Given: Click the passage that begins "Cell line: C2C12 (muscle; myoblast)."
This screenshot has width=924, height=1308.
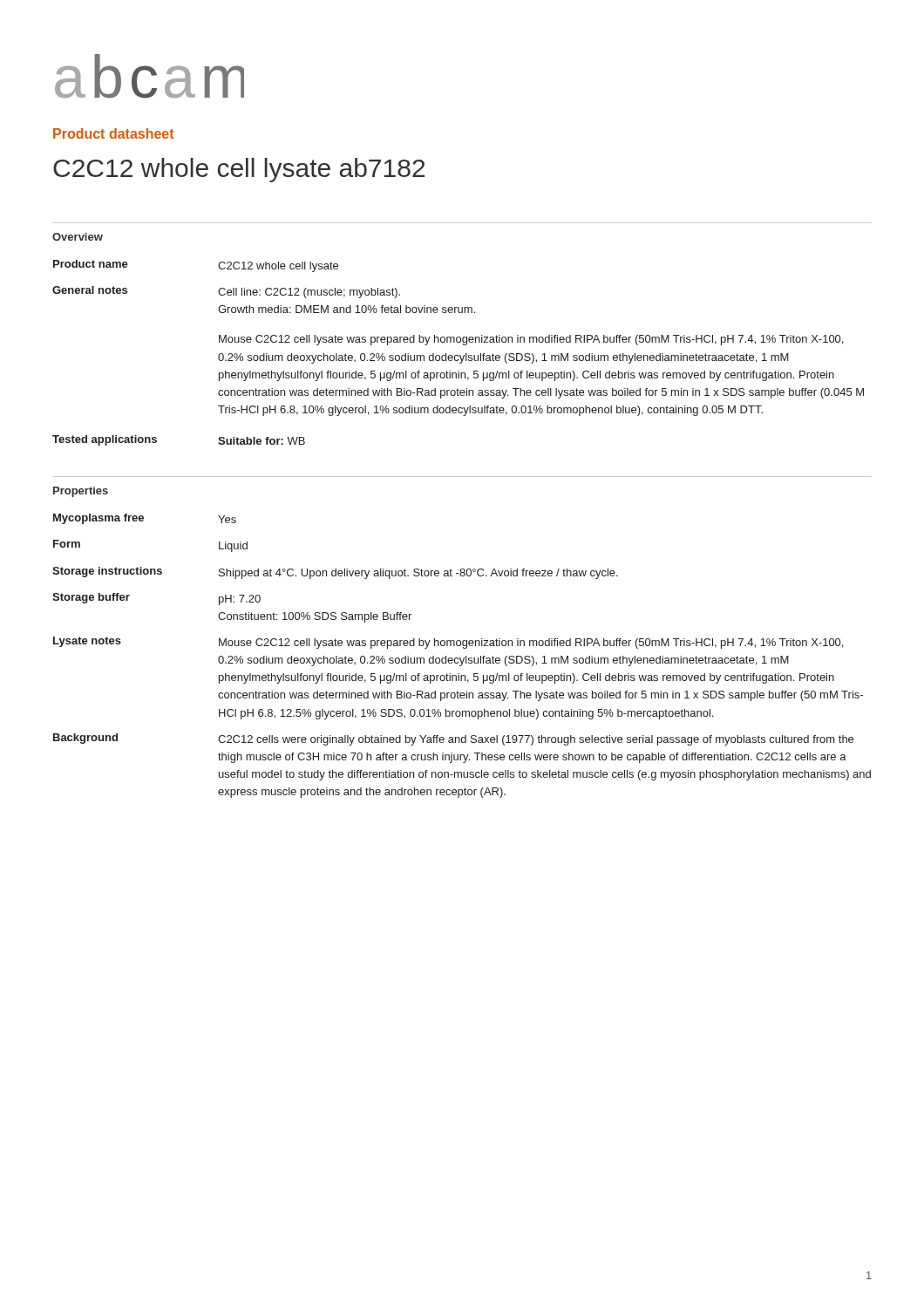Looking at the screenshot, I should pos(545,351).
